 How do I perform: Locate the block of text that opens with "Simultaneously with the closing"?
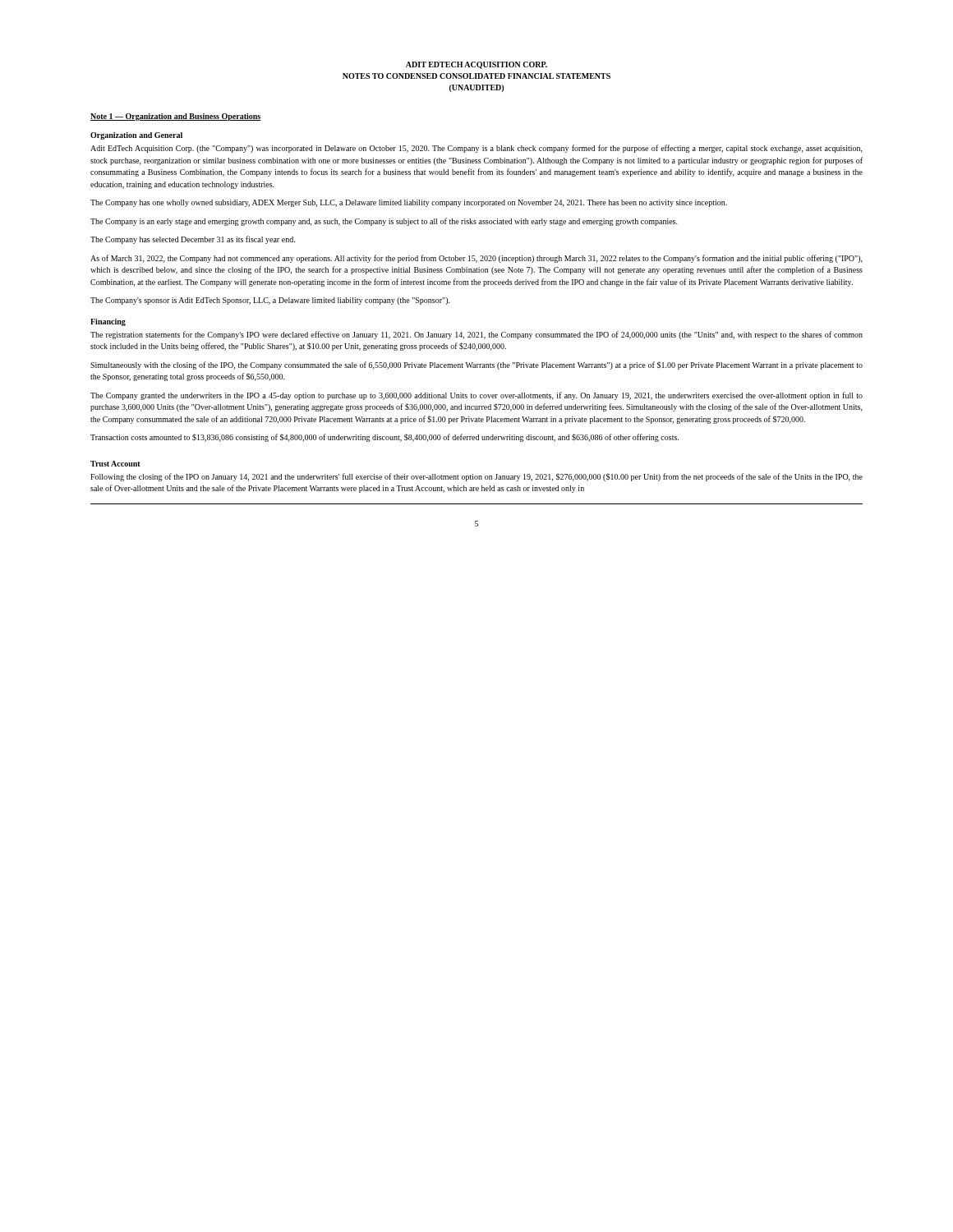(x=476, y=371)
